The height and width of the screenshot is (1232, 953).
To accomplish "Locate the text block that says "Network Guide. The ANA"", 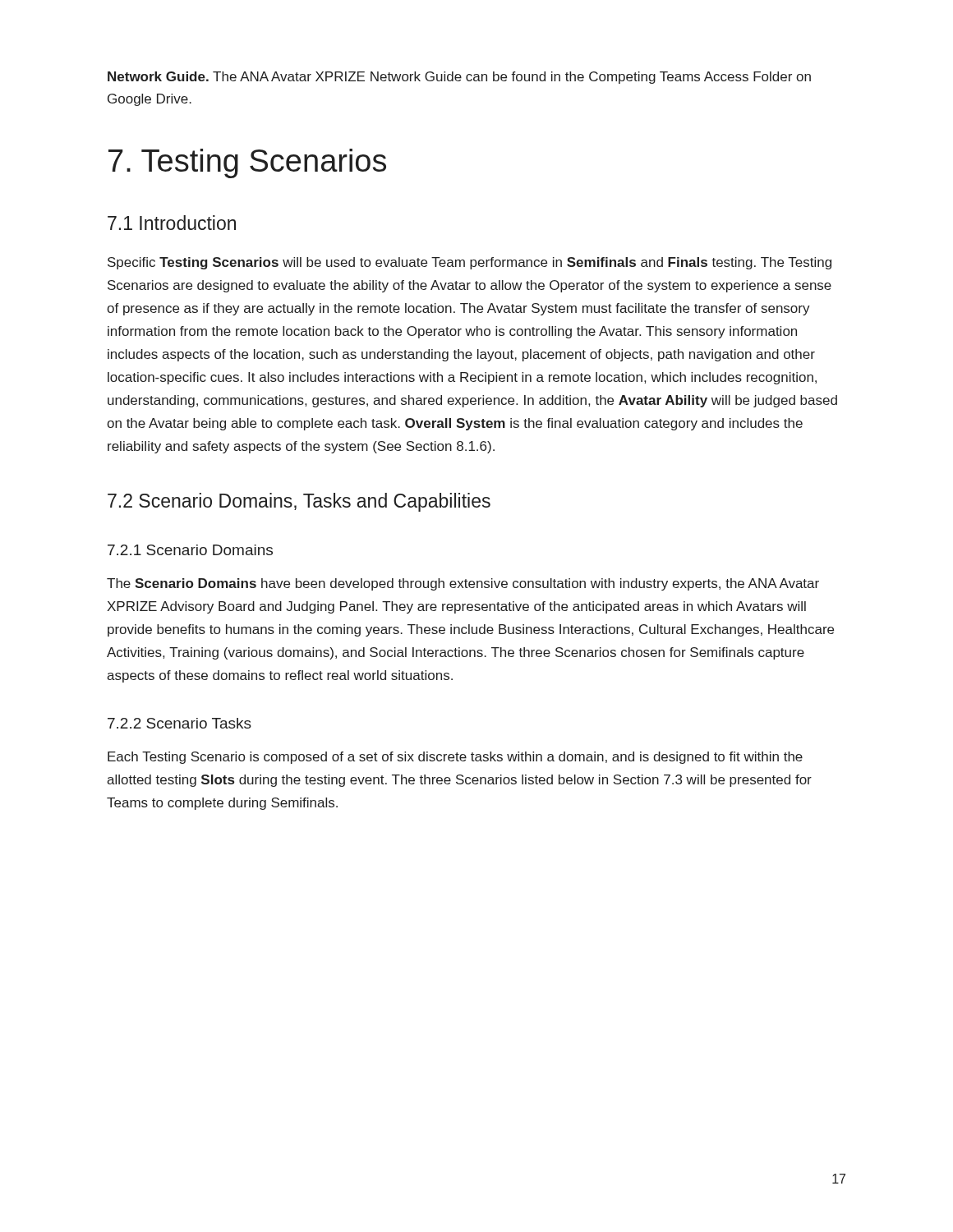I will 476,88.
